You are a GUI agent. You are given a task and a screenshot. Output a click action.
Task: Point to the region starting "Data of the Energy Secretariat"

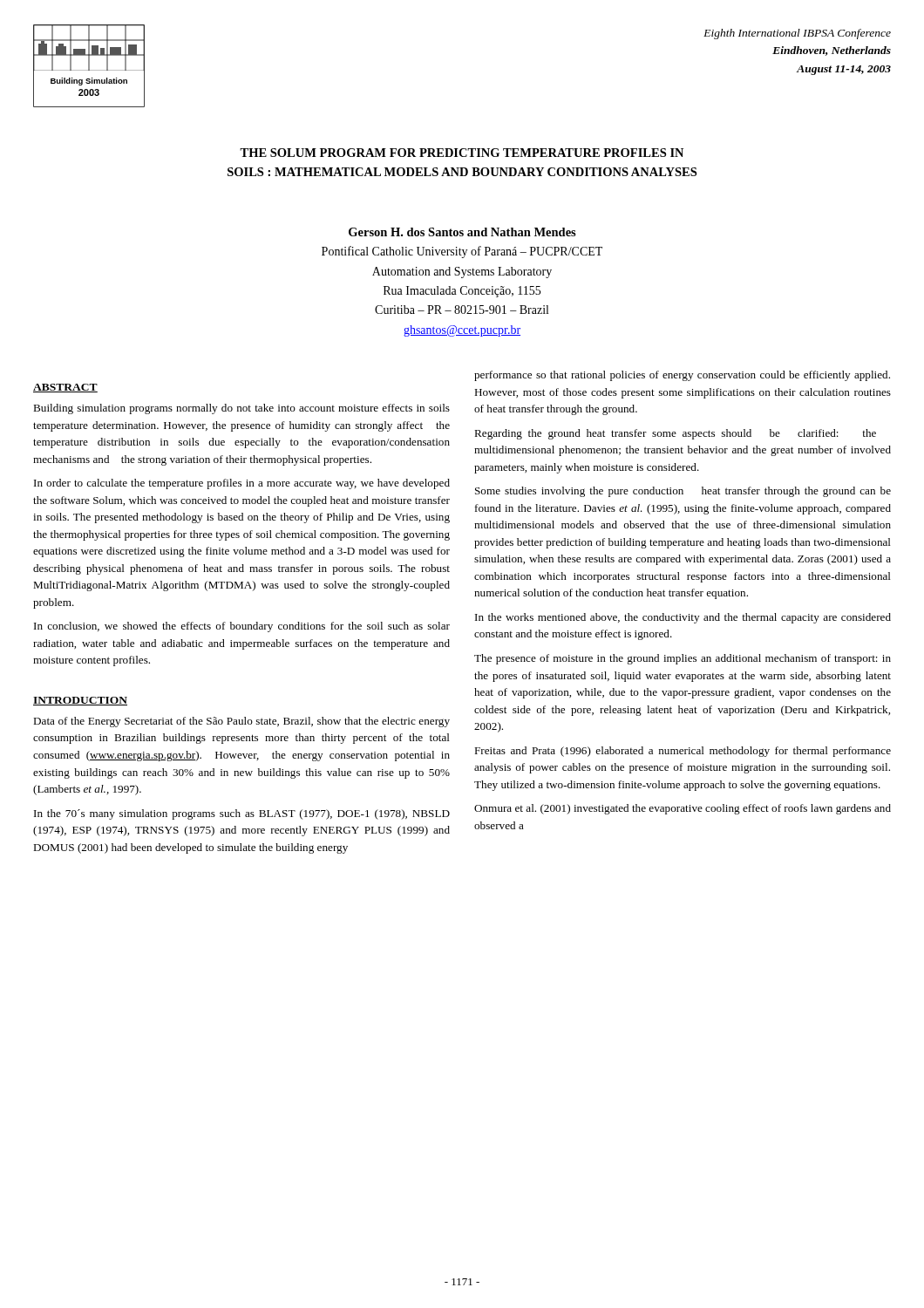tap(241, 755)
